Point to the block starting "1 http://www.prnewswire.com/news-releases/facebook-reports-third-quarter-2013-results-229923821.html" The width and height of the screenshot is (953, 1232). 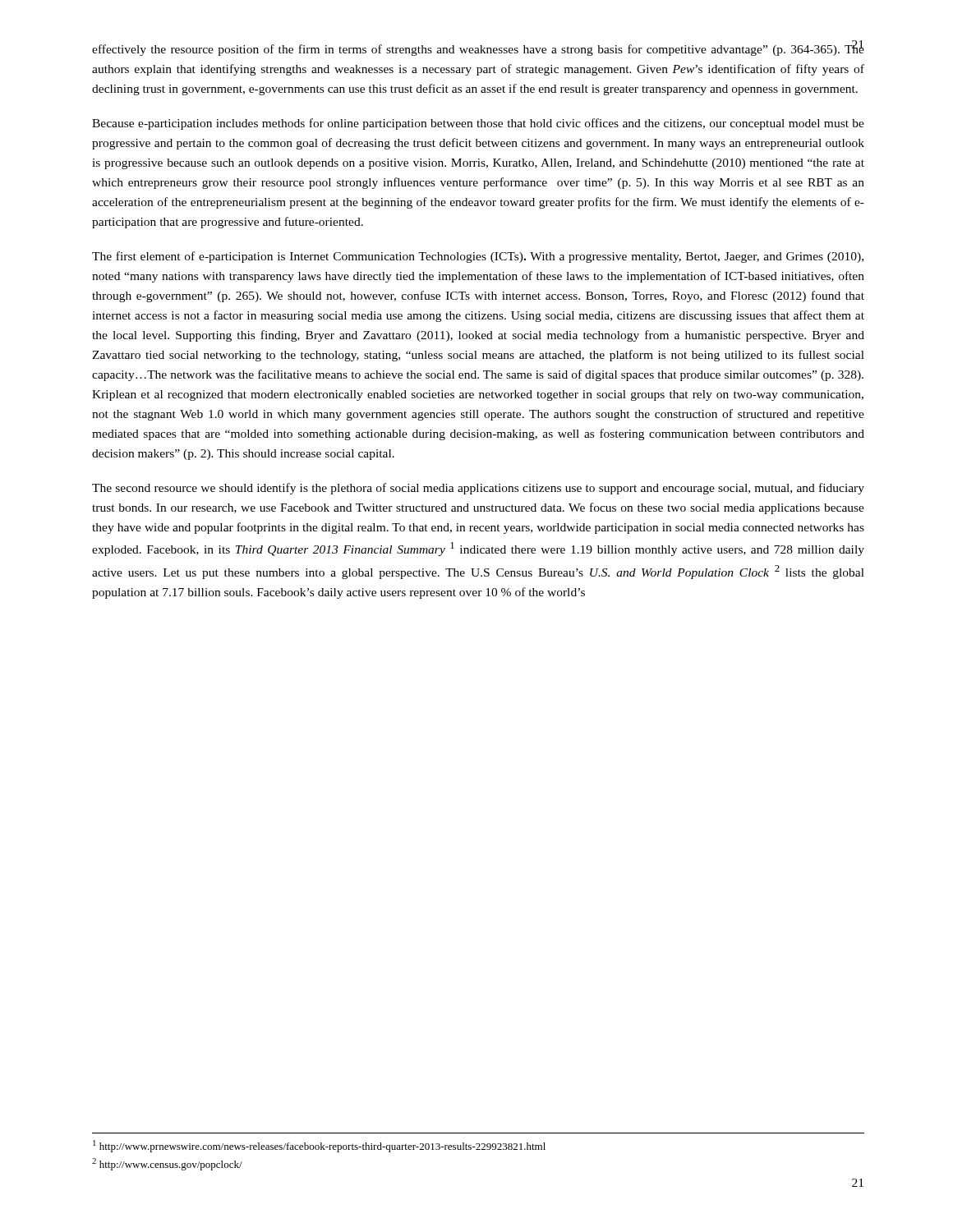(319, 1145)
